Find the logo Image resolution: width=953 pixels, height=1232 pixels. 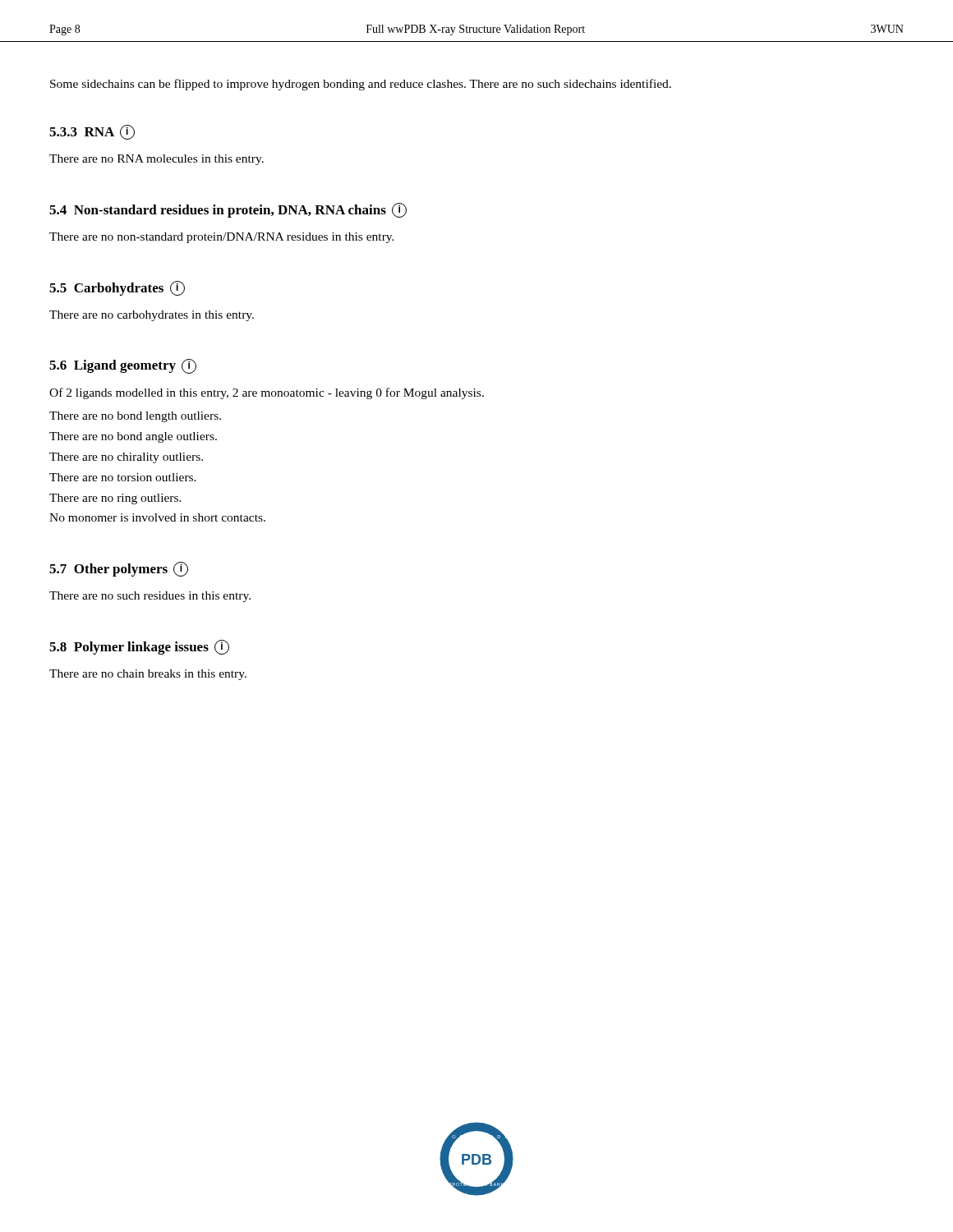476,1161
